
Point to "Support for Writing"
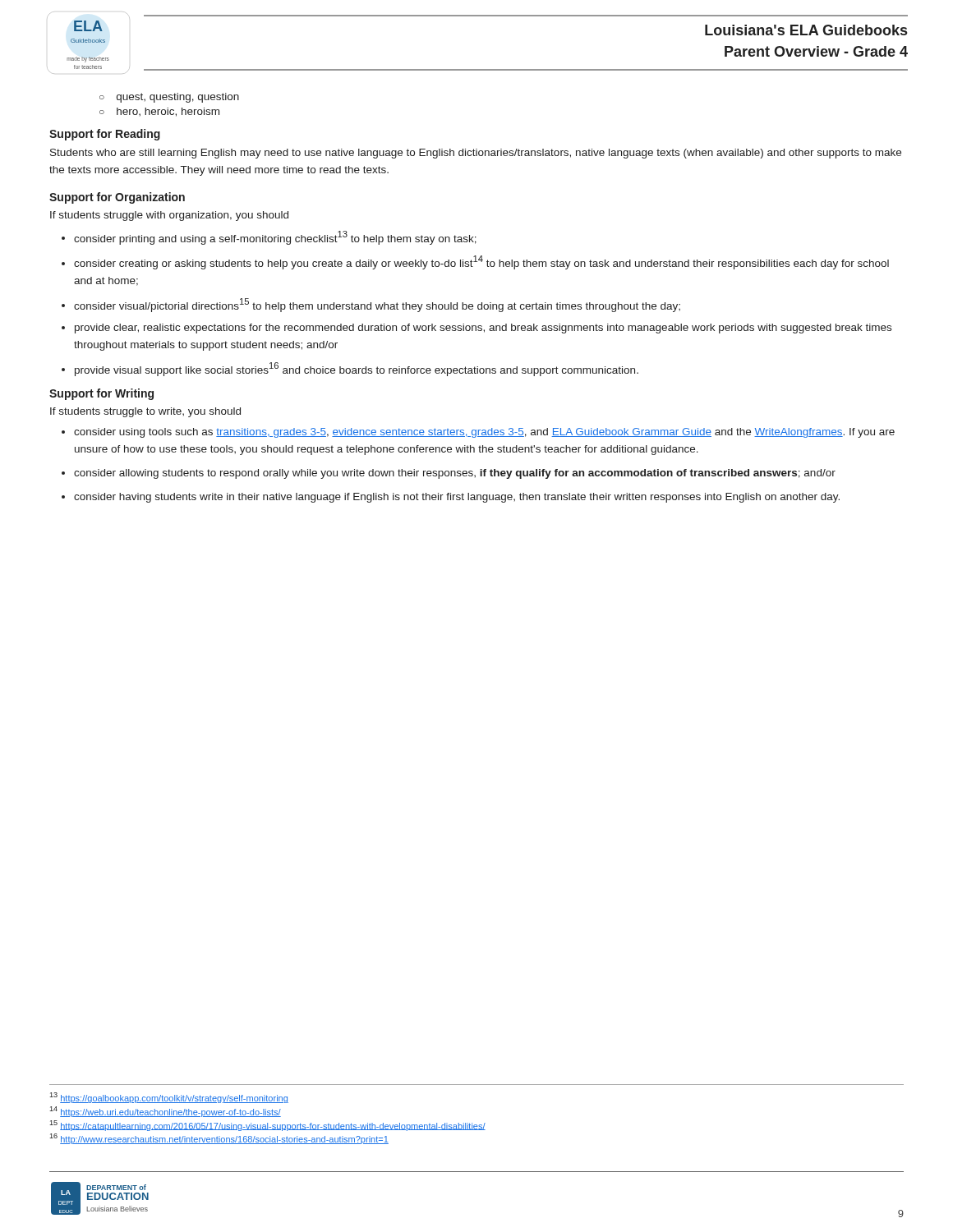click(102, 394)
